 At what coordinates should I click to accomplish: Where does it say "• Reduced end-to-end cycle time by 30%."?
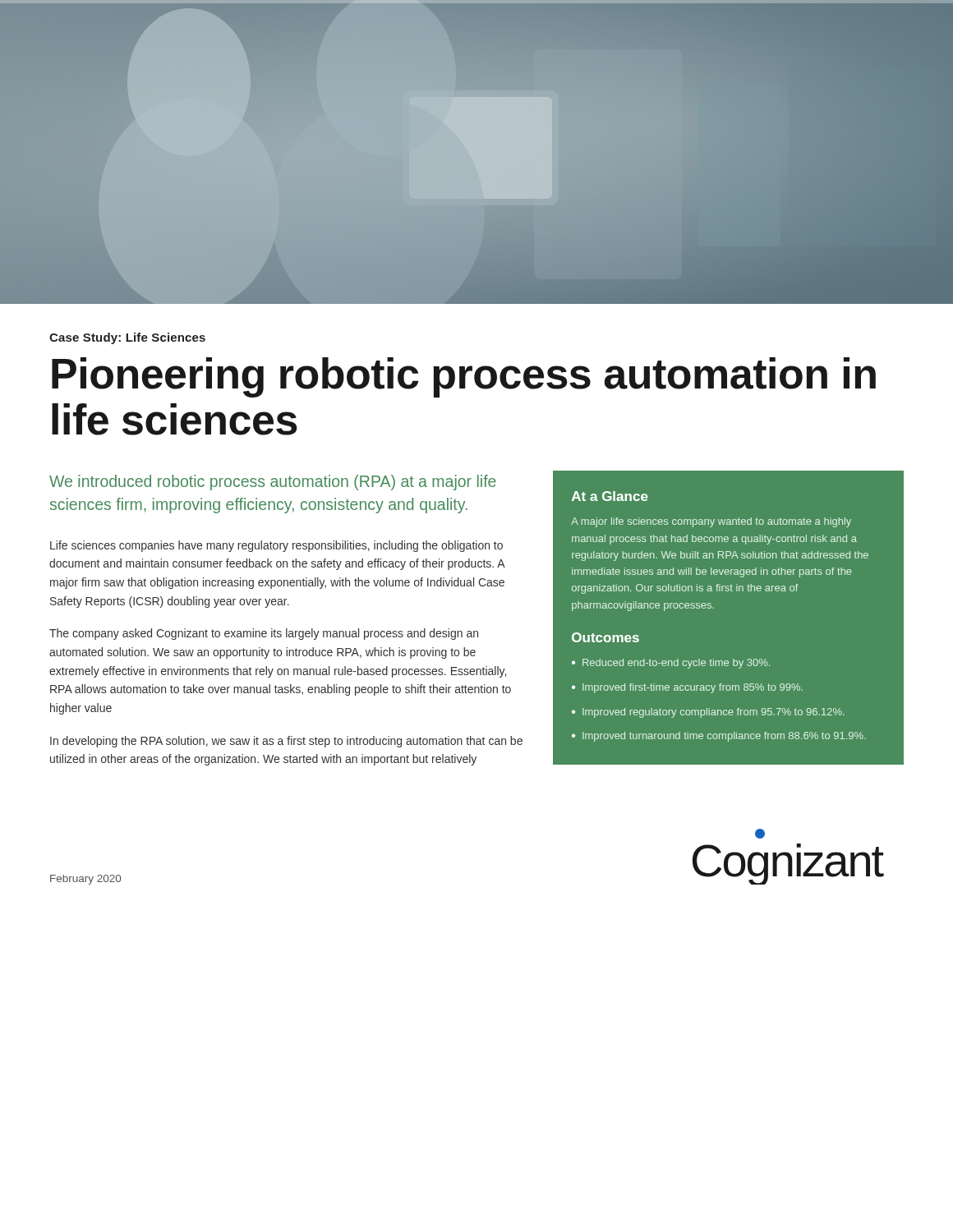click(671, 663)
